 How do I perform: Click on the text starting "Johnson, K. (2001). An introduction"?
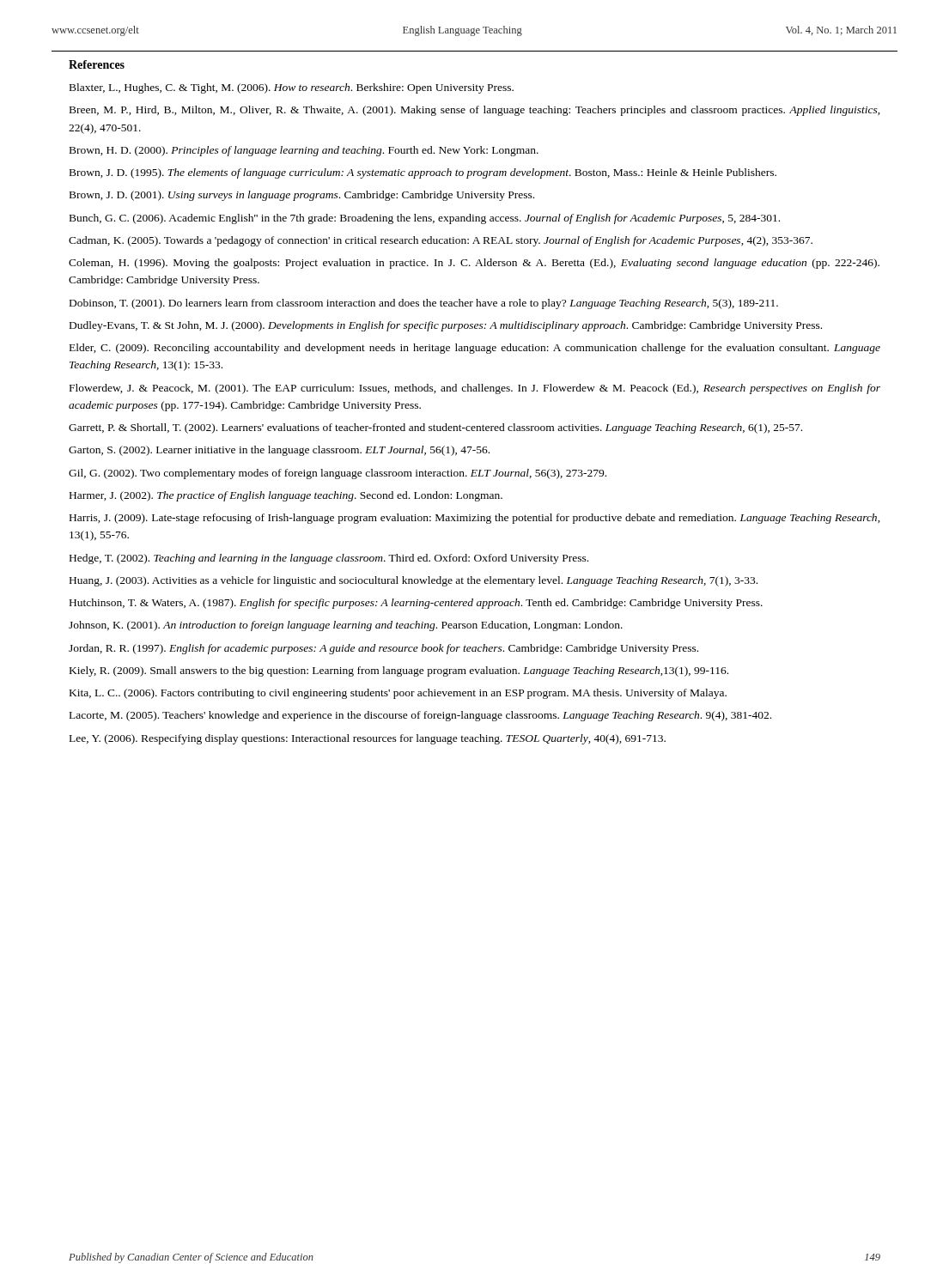[x=346, y=625]
